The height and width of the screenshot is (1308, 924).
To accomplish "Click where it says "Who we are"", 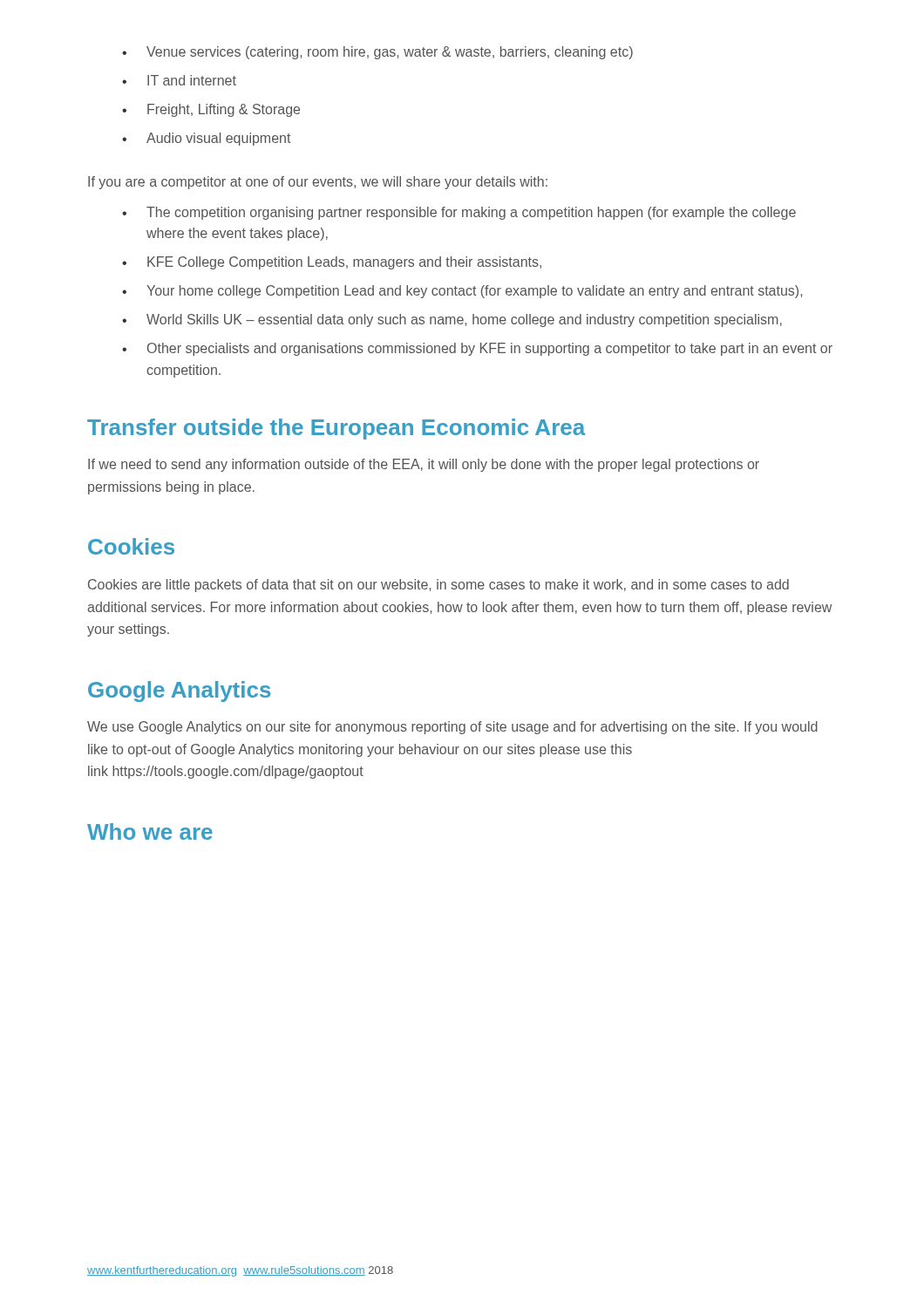I will [150, 832].
